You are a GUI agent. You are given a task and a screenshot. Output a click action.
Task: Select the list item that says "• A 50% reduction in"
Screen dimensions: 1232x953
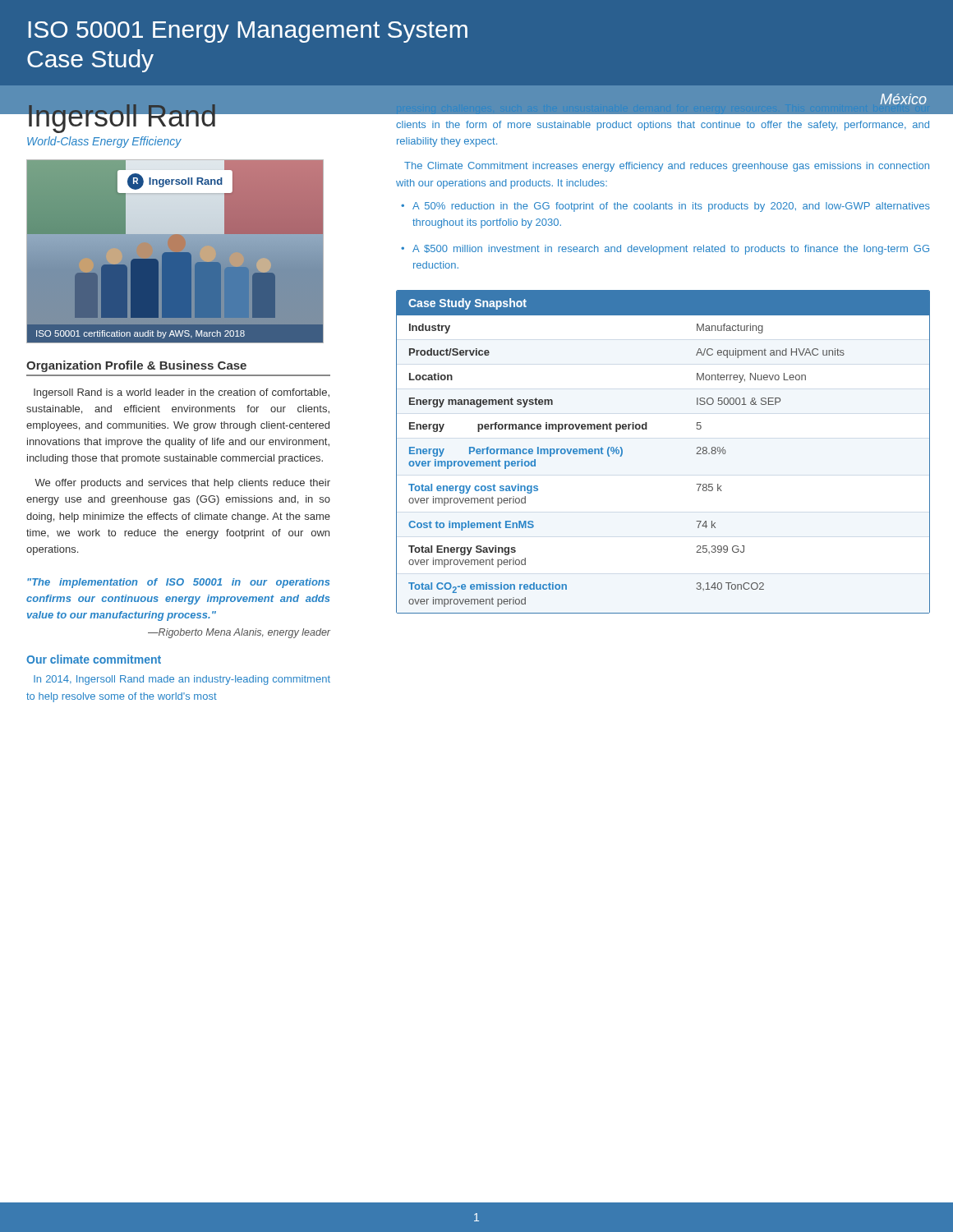(665, 213)
